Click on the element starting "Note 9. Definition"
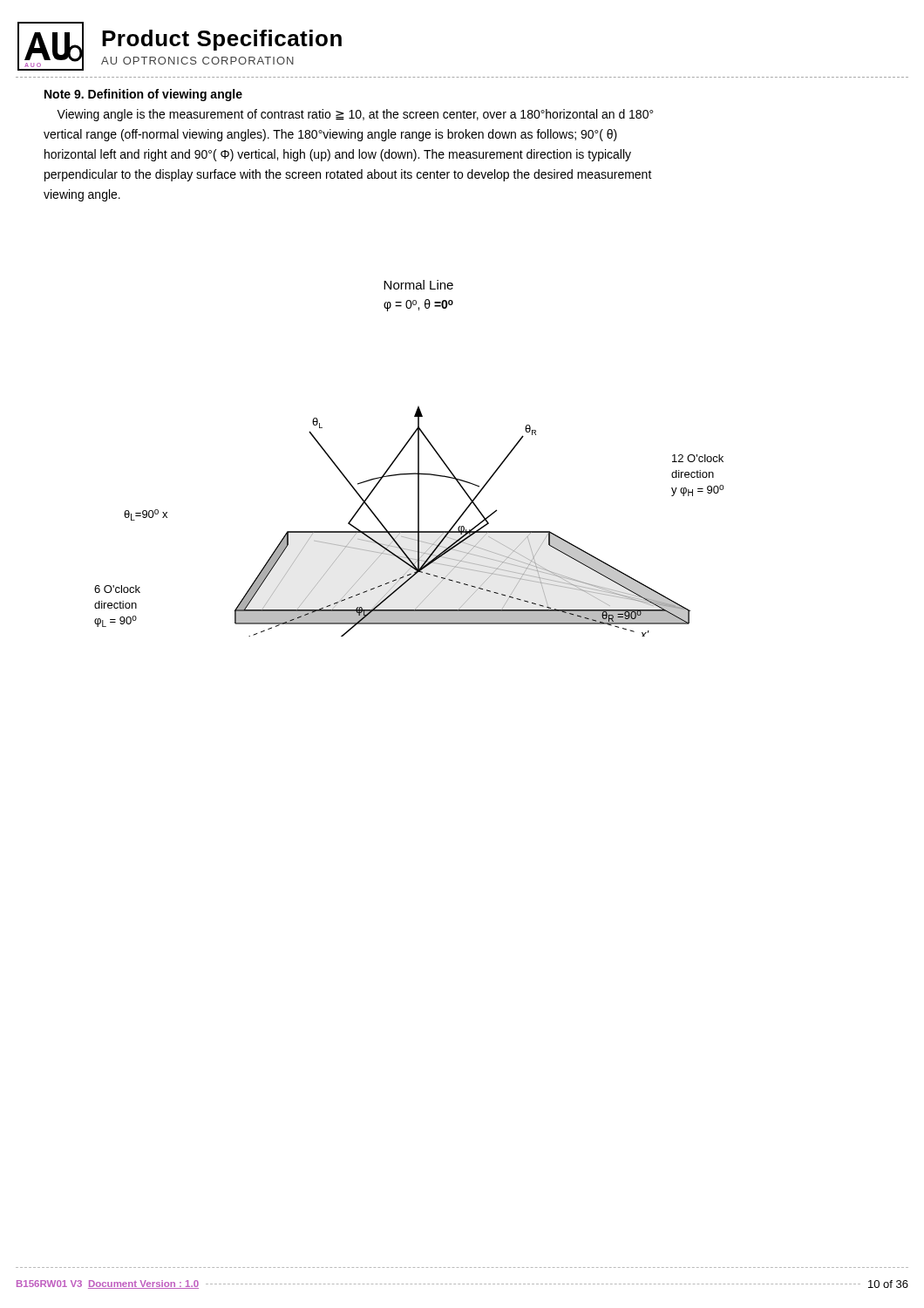The image size is (924, 1308). pyautogui.click(x=143, y=94)
